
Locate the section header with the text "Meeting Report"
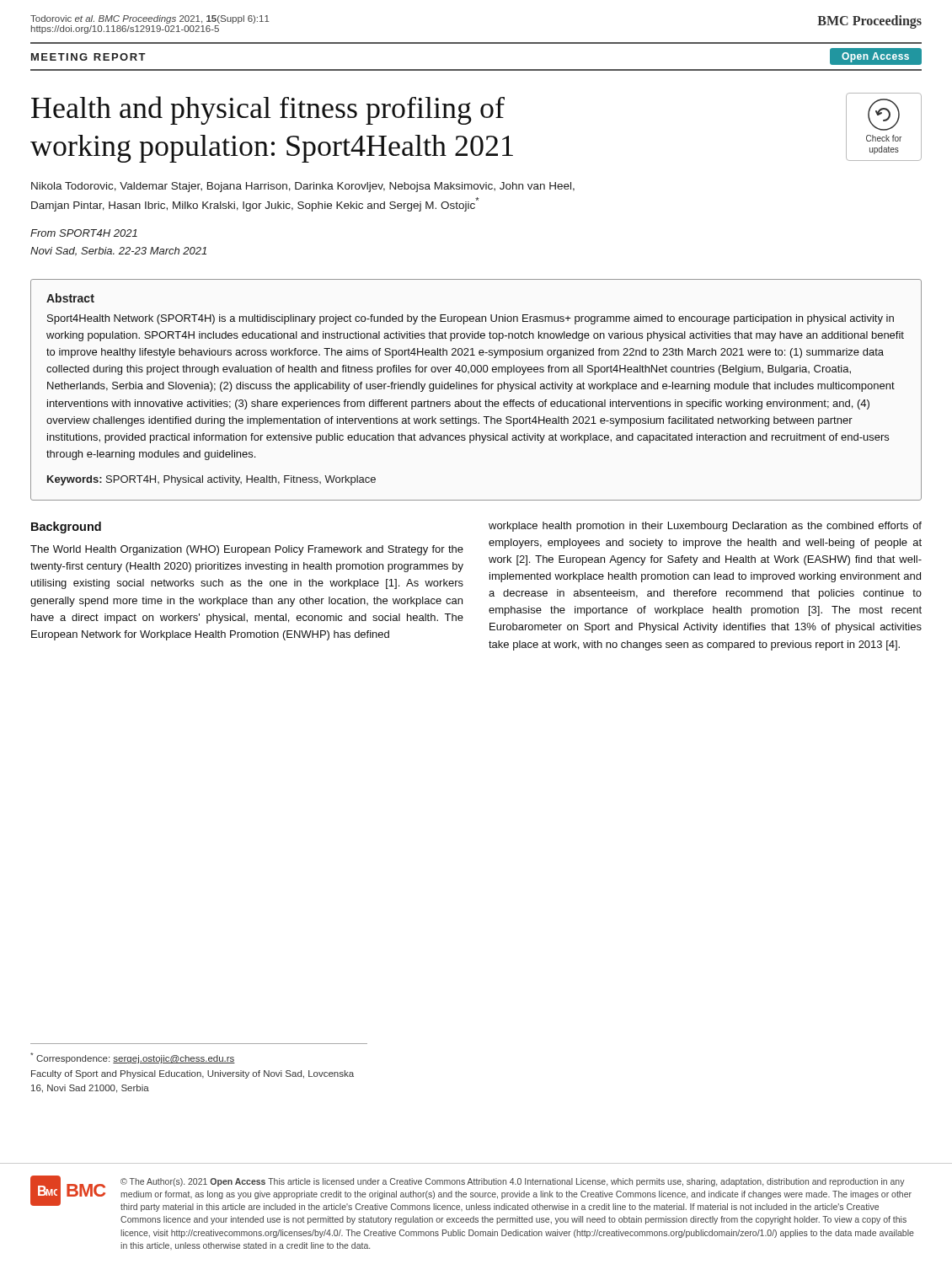(x=88, y=57)
